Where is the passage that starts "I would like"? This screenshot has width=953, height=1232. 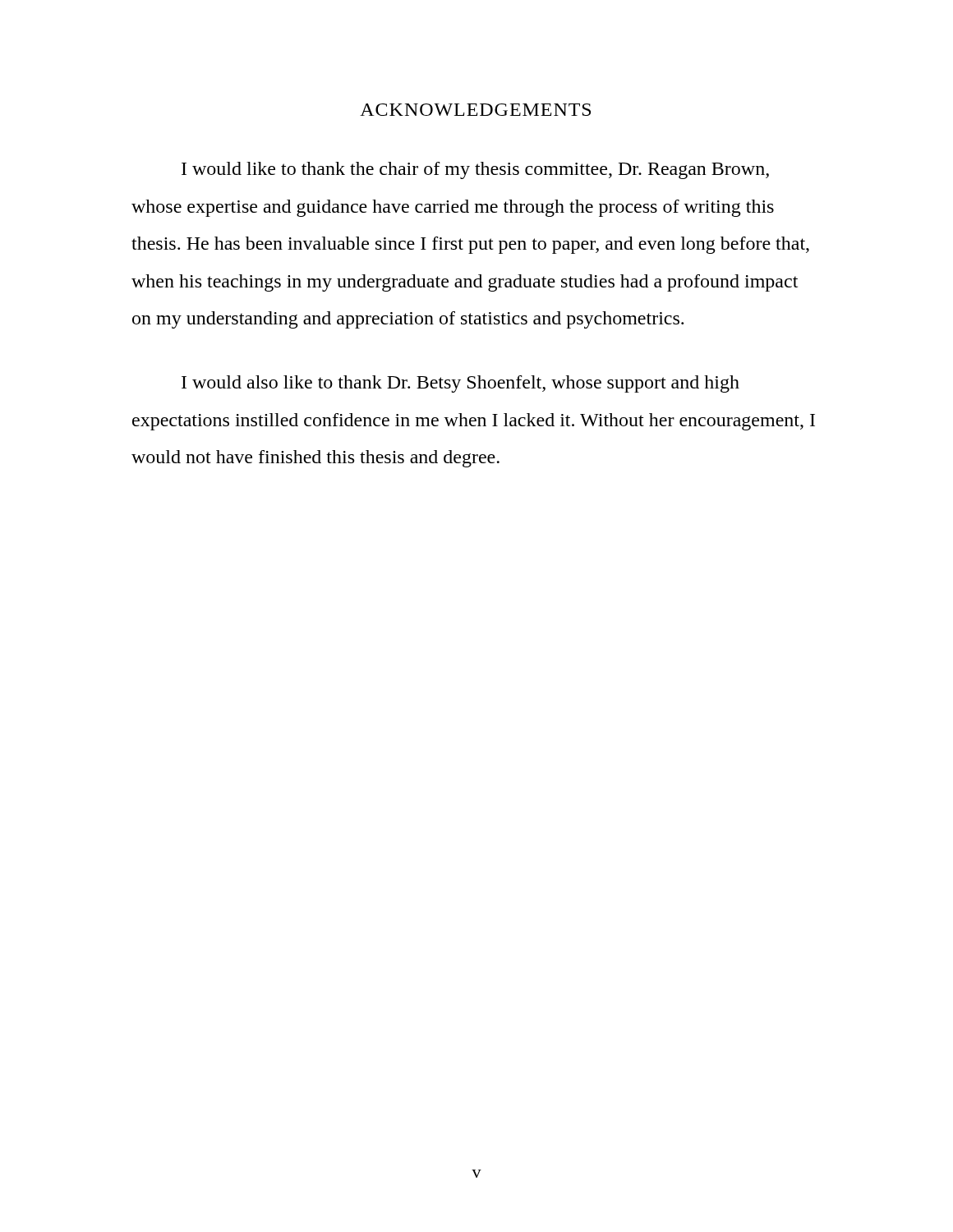pos(471,243)
